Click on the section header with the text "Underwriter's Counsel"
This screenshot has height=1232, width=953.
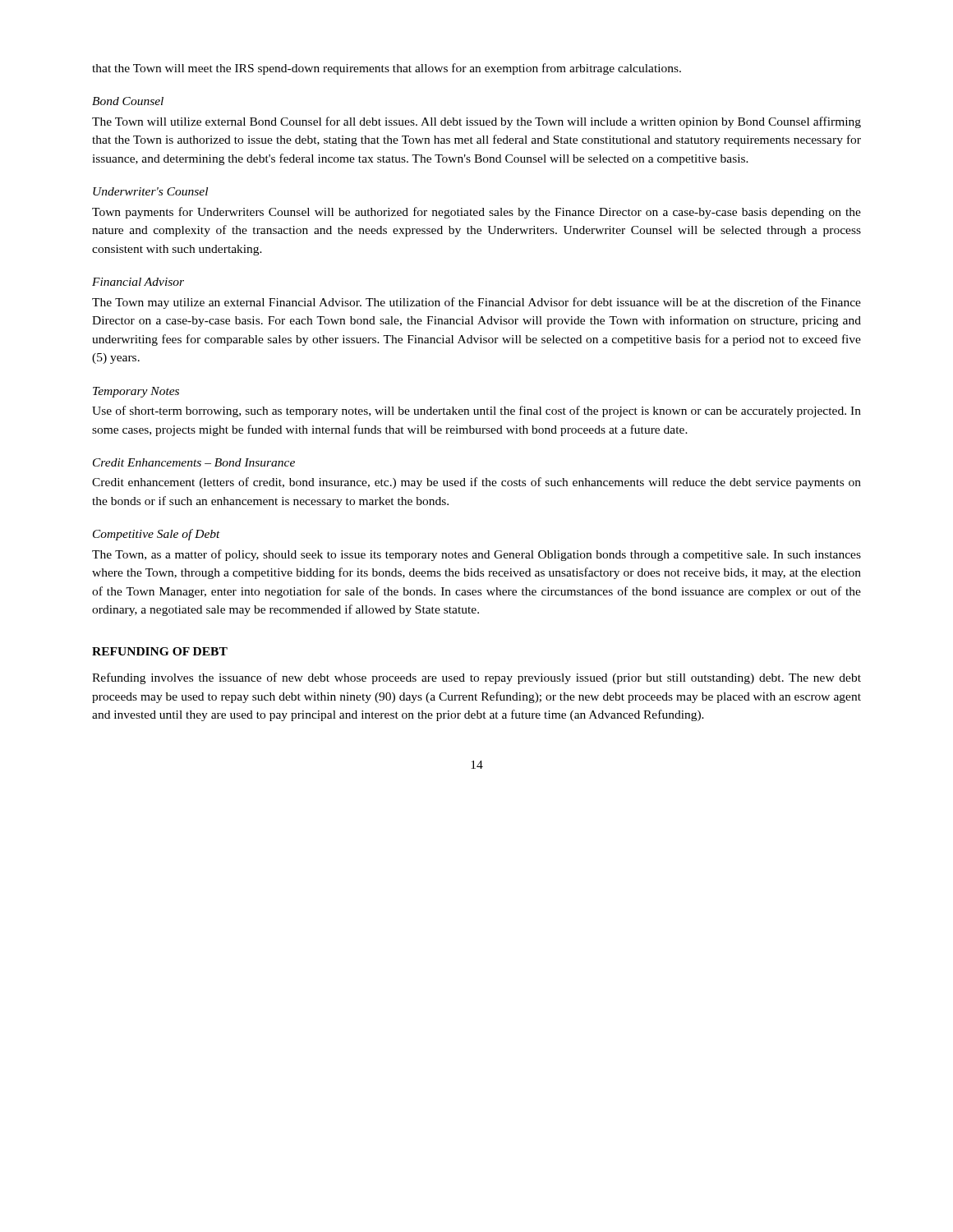coord(150,191)
